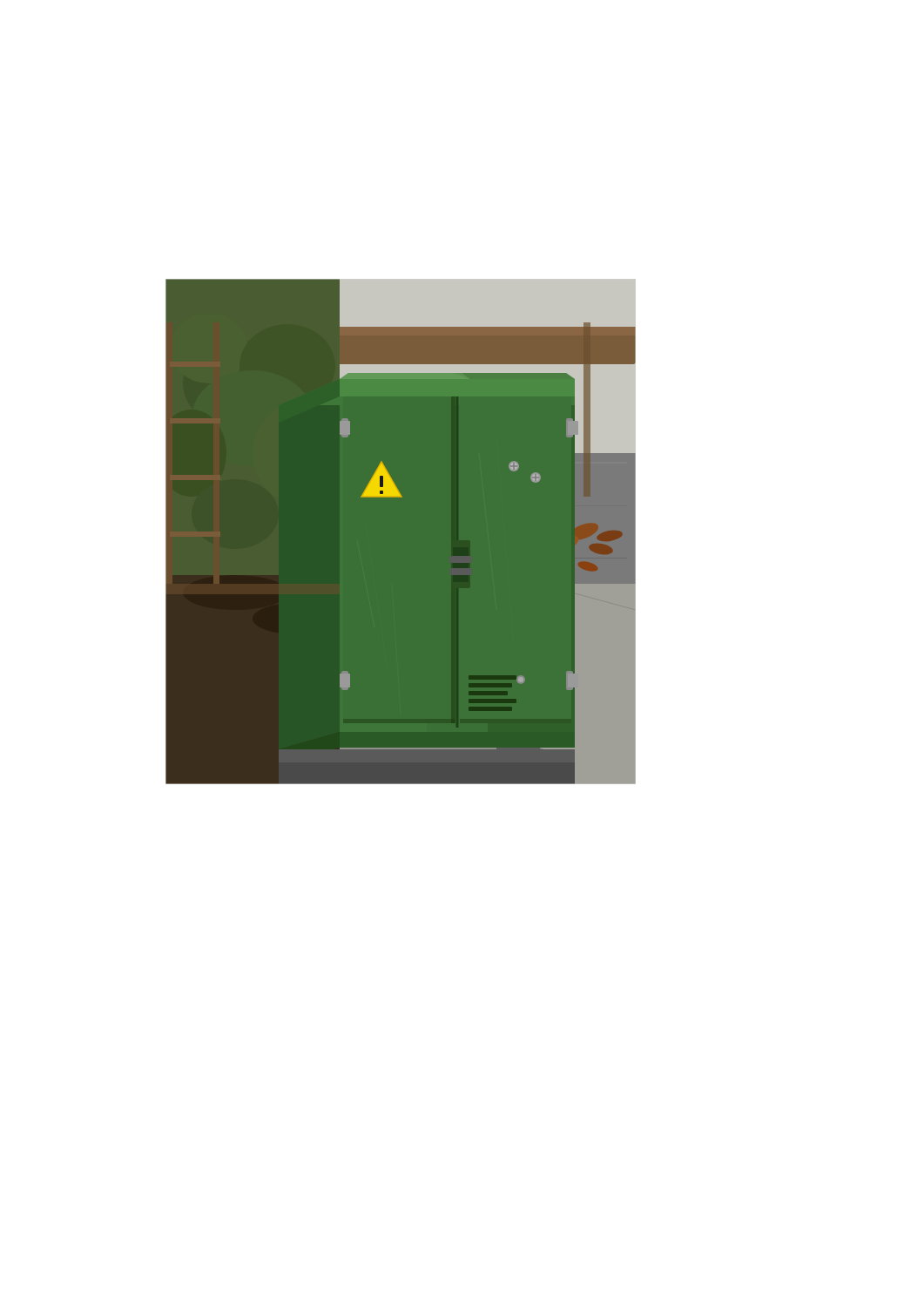Select a photo
924x1307 pixels.
coord(401,531)
